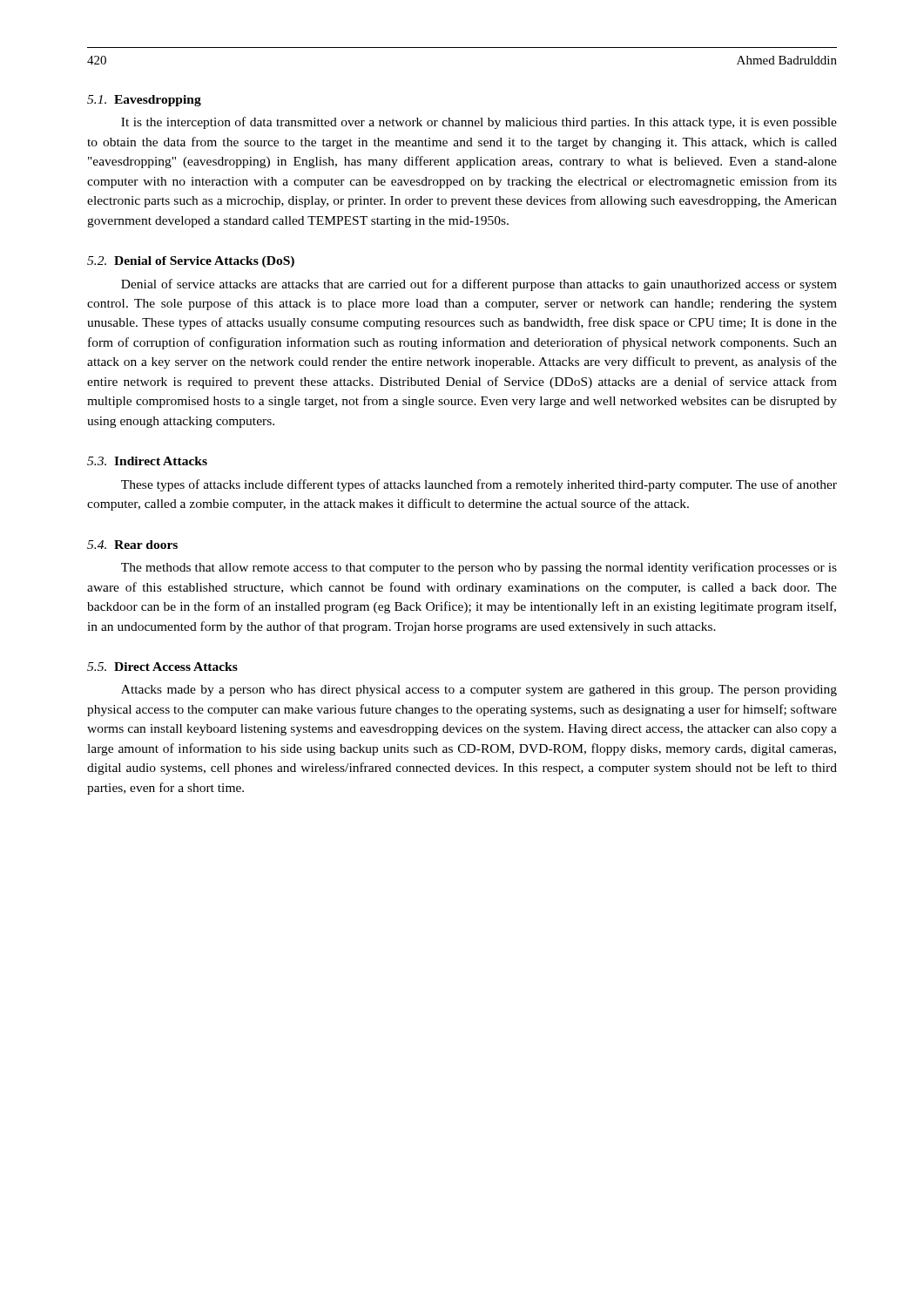
Task: Click on the section header that says "5.1. Eavesdropping"
Action: point(144,99)
